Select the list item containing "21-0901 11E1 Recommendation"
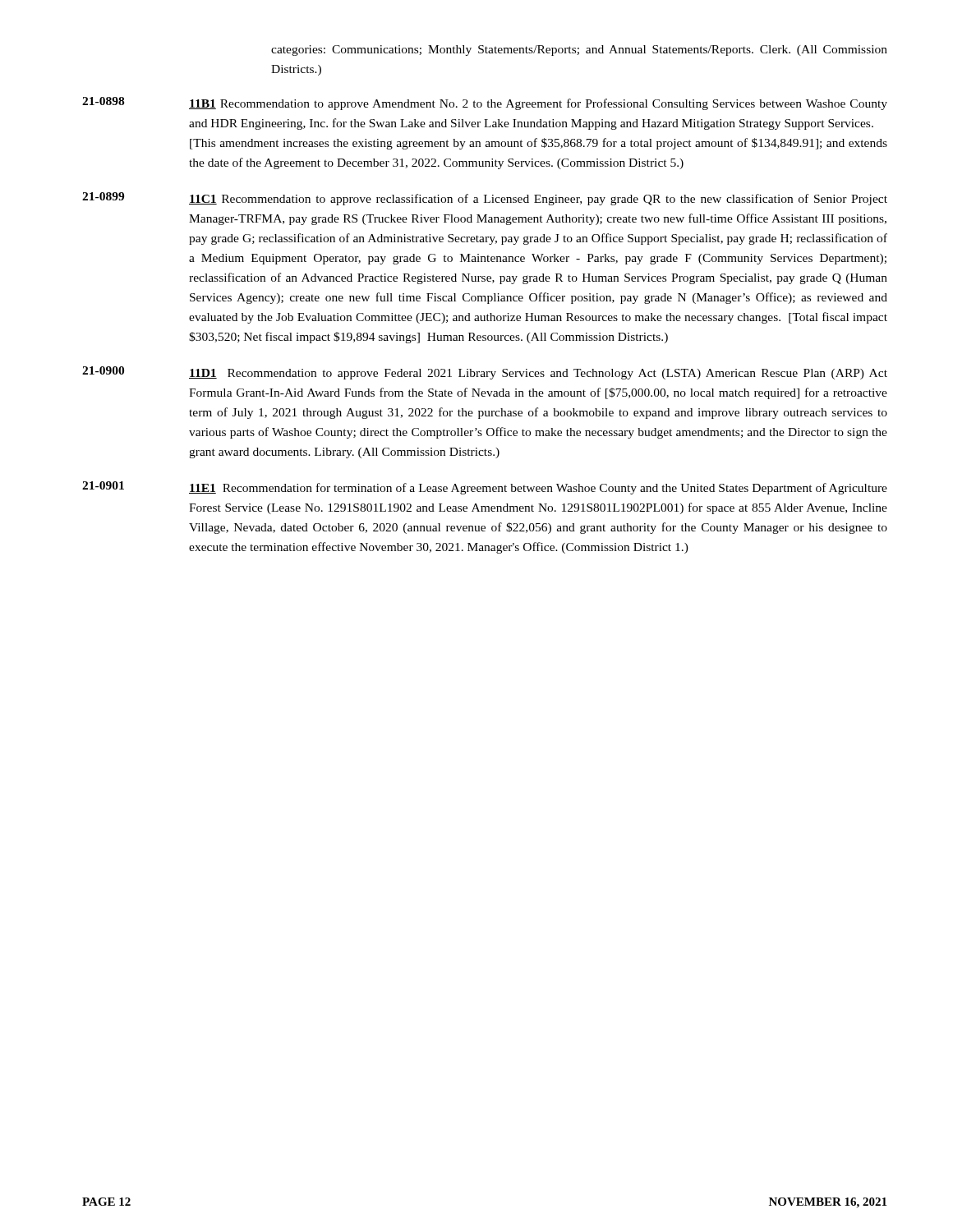953x1232 pixels. coord(485,518)
